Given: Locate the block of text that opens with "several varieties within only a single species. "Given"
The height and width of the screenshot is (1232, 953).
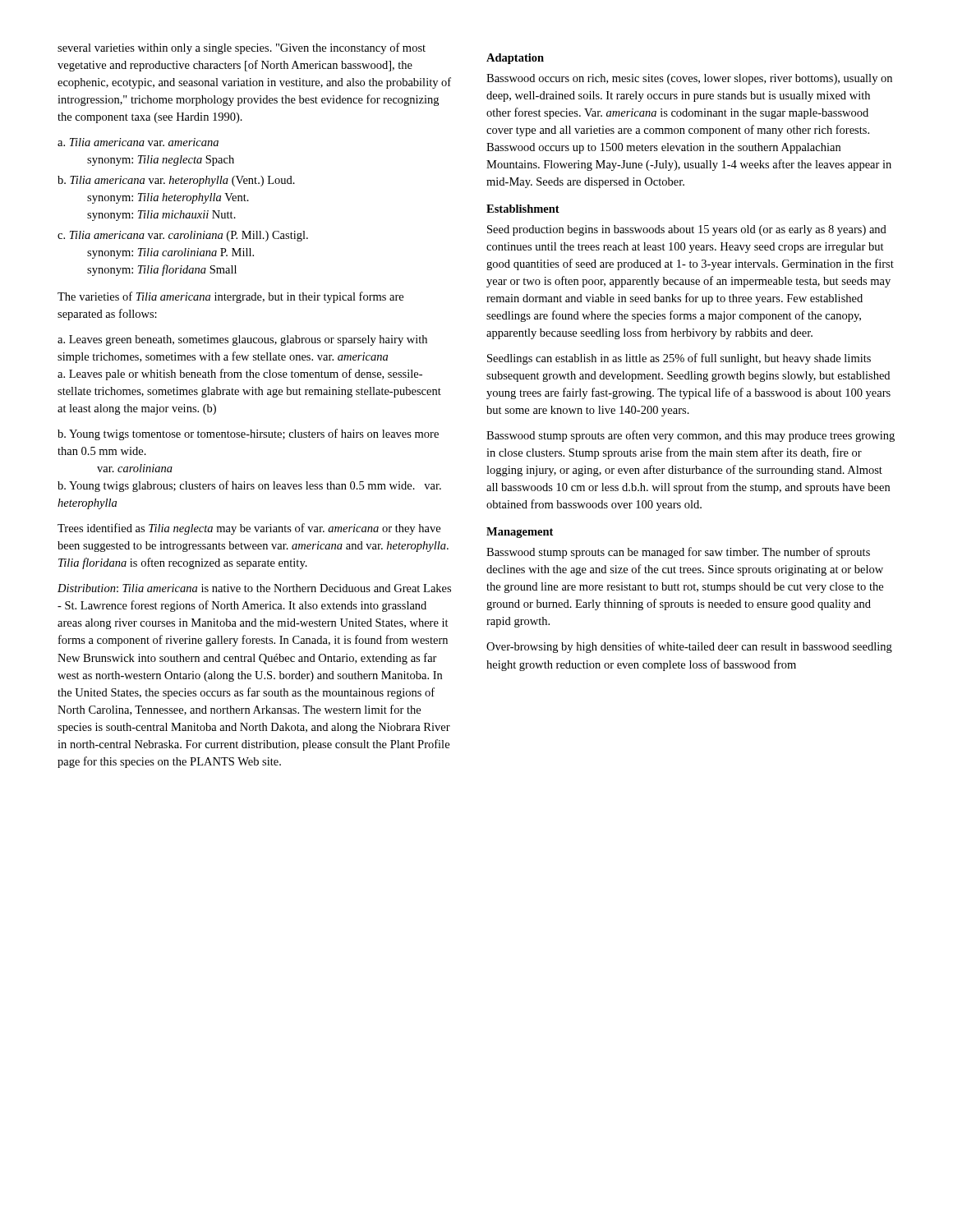Looking at the screenshot, I should [x=255, y=83].
